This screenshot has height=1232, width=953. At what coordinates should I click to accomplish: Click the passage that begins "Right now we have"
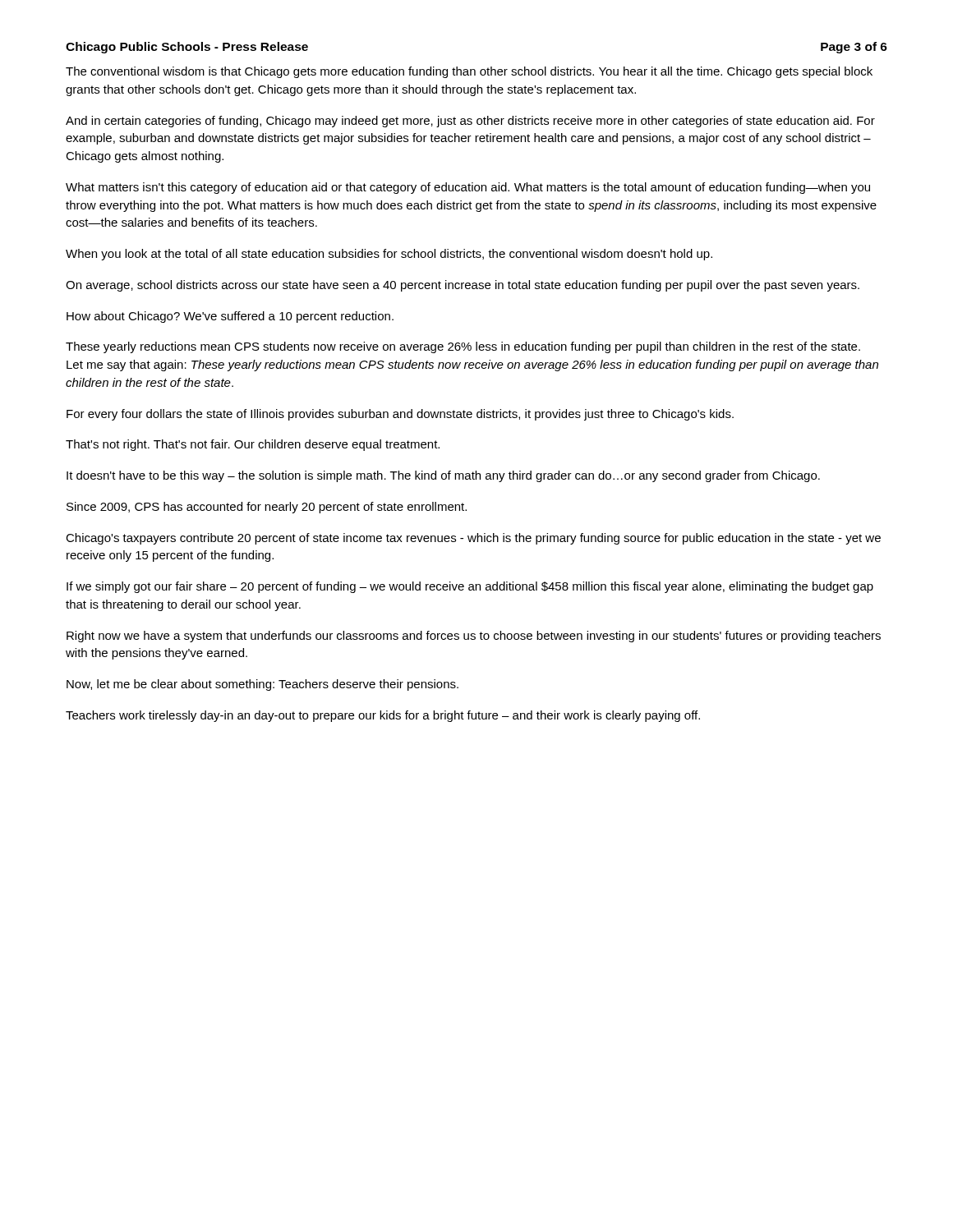pyautogui.click(x=473, y=644)
